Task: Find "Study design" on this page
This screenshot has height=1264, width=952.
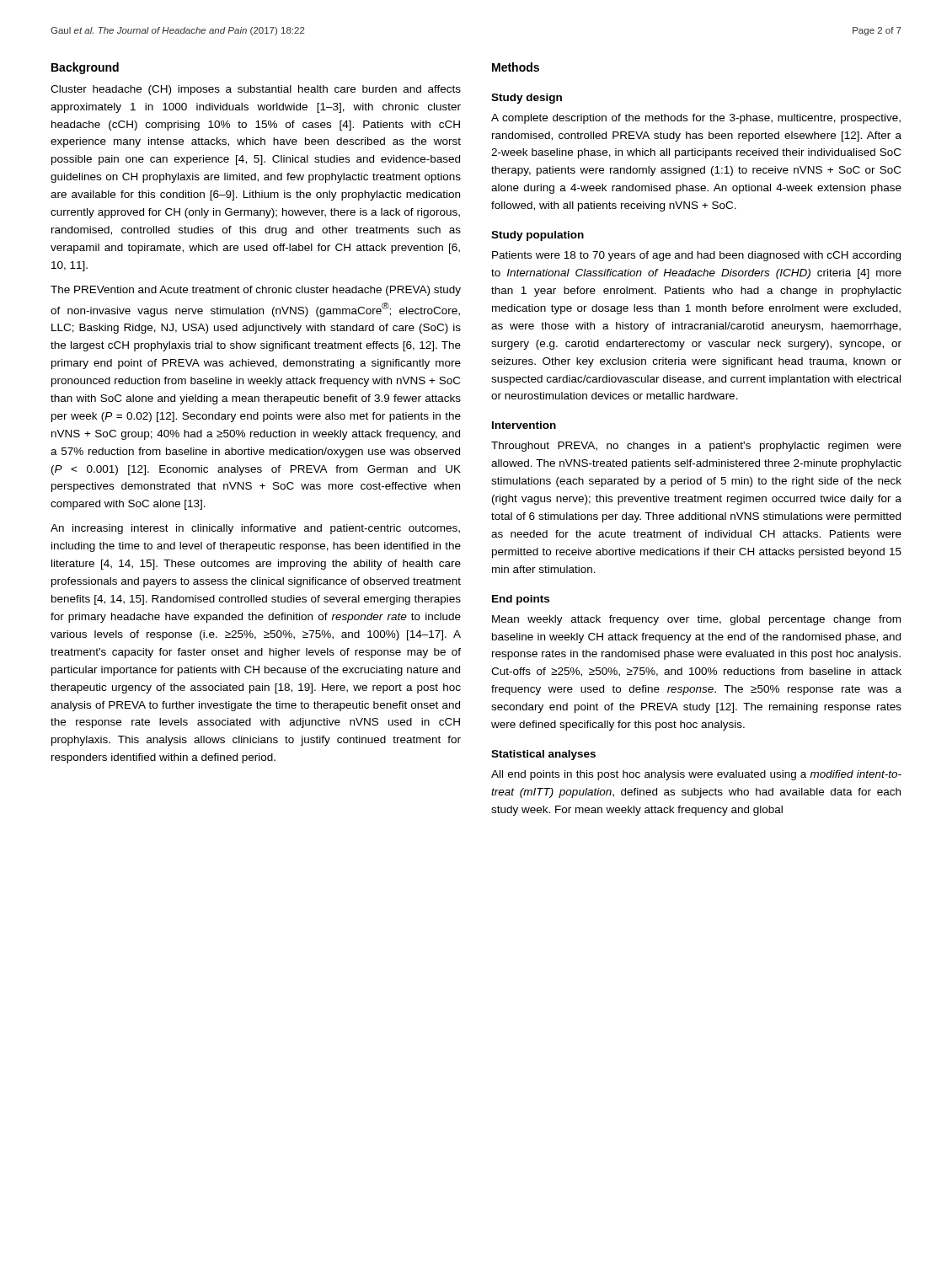Action: click(527, 97)
